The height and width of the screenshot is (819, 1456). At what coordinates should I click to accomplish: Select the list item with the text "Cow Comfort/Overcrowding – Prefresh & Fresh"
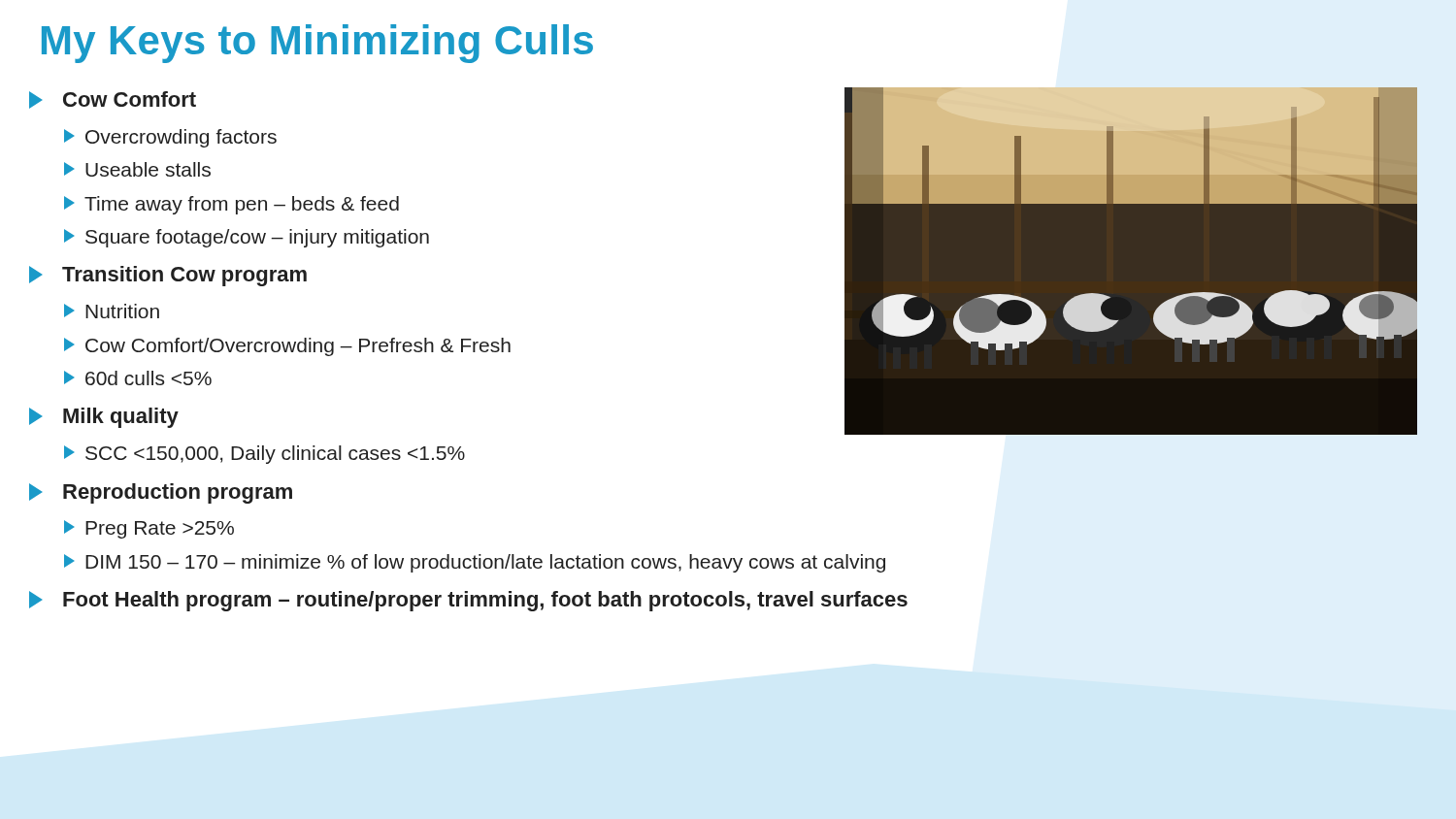[x=288, y=345]
